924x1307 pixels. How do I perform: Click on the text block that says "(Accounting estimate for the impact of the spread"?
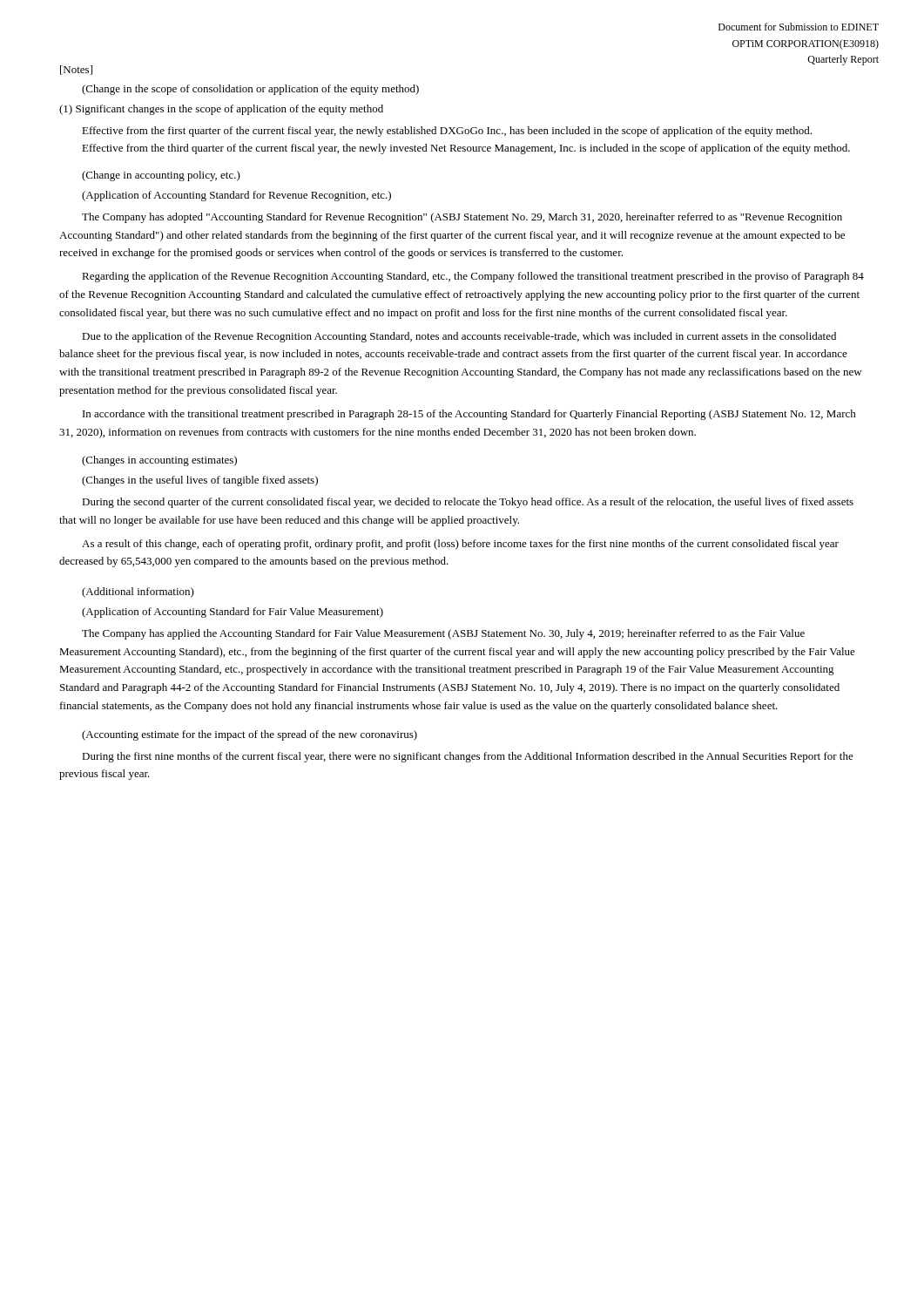coord(250,734)
